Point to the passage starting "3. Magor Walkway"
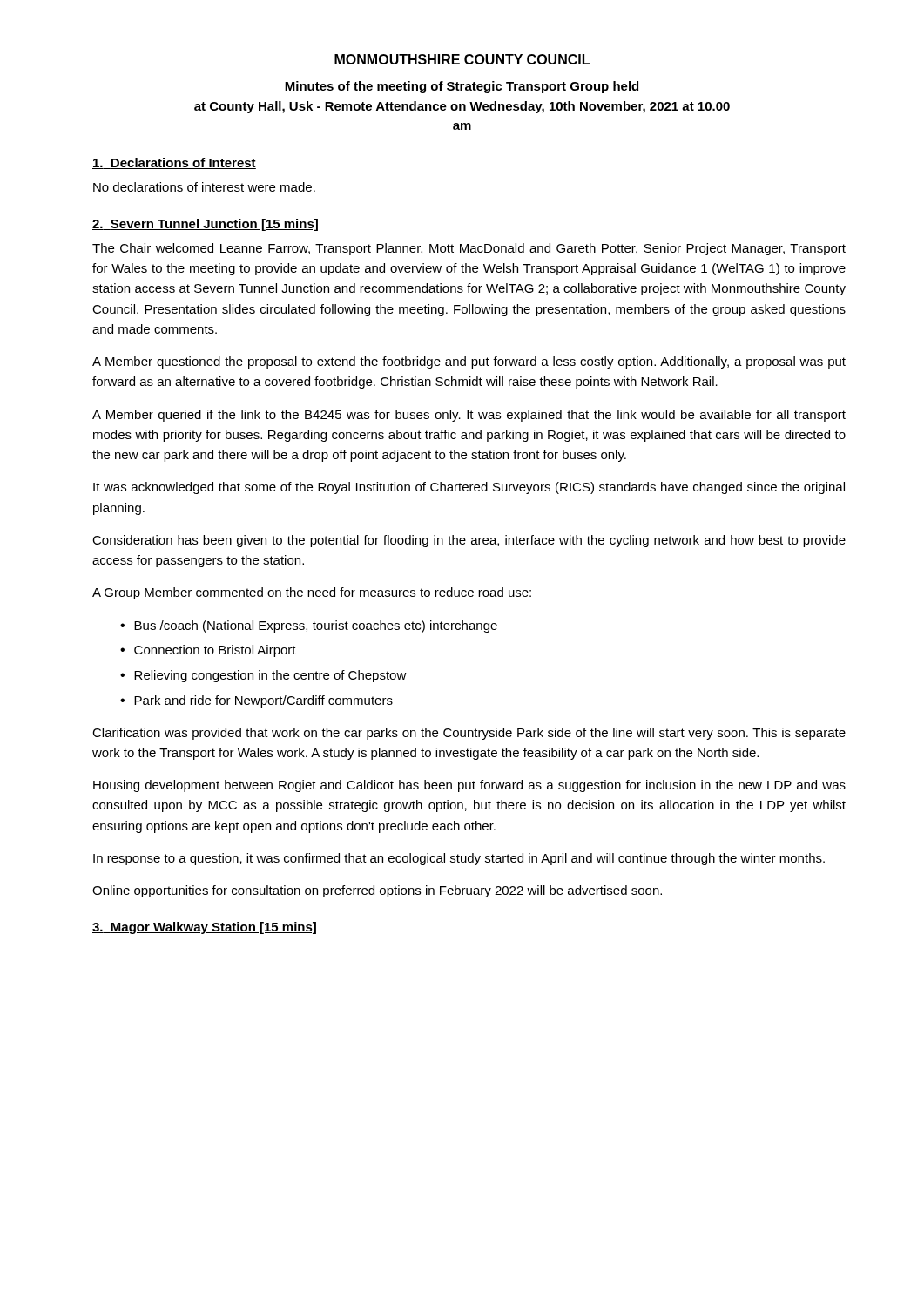924x1307 pixels. click(x=205, y=927)
